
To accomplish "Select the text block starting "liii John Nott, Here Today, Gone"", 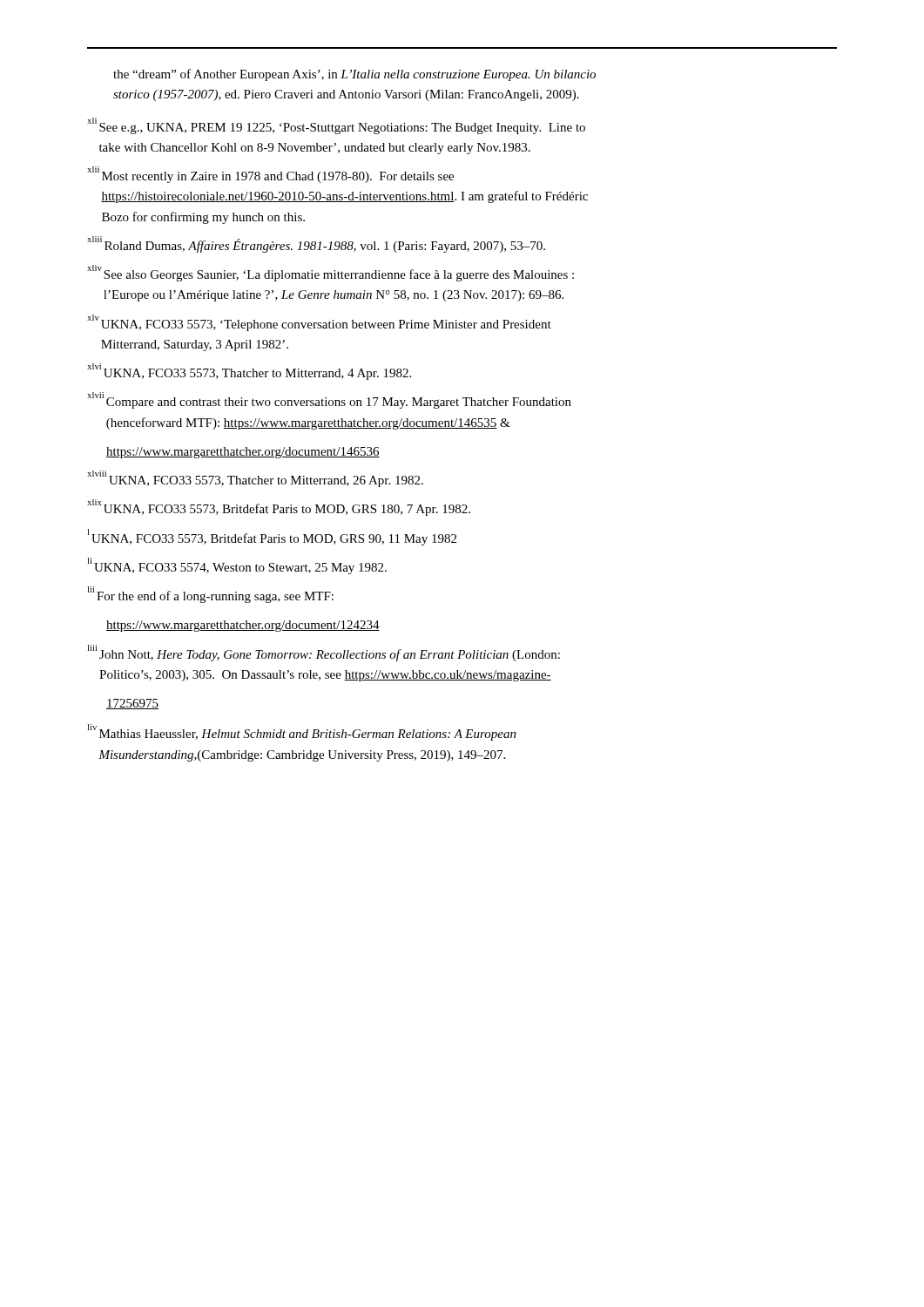I will 462,665.
